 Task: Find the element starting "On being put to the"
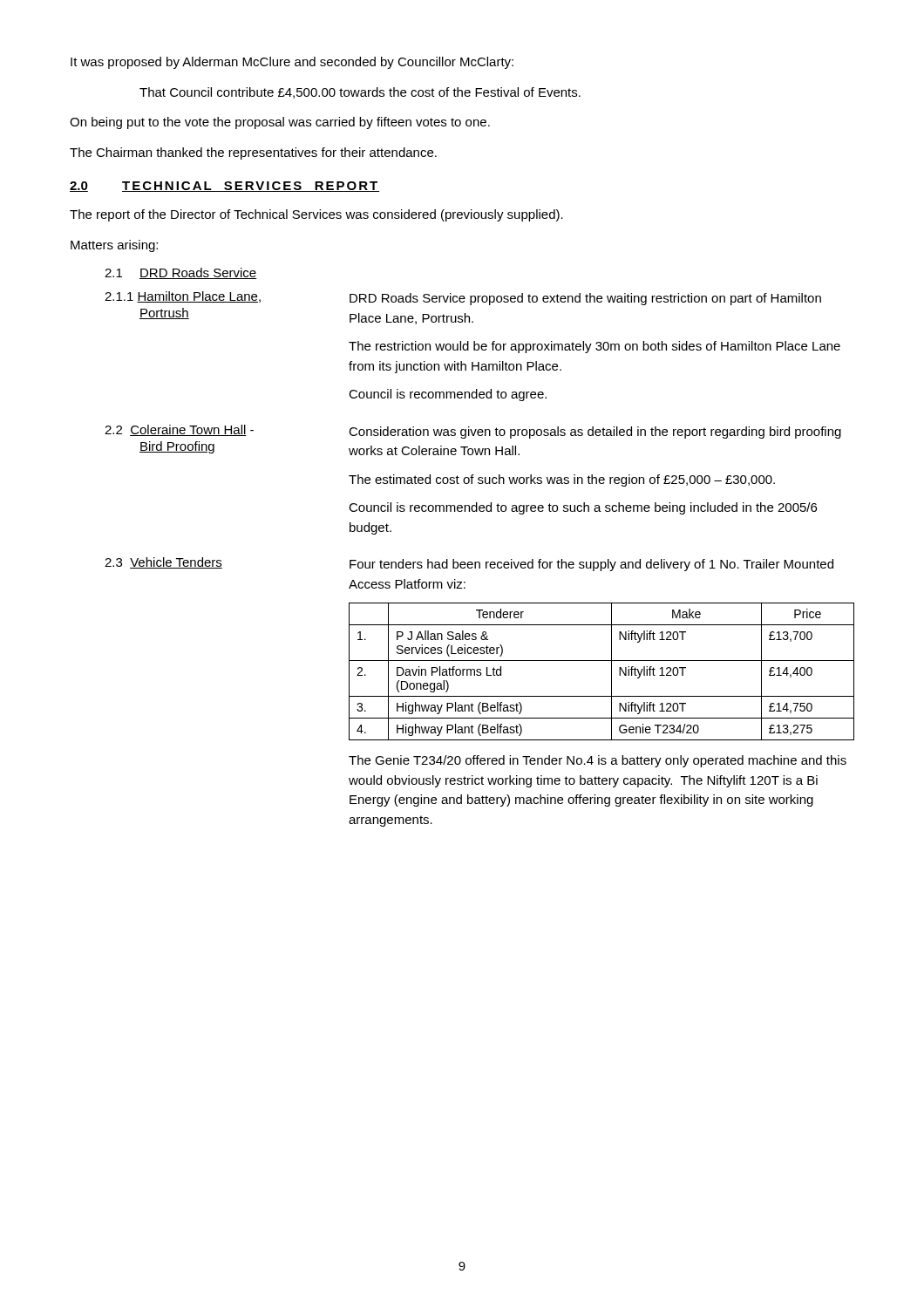coord(280,122)
